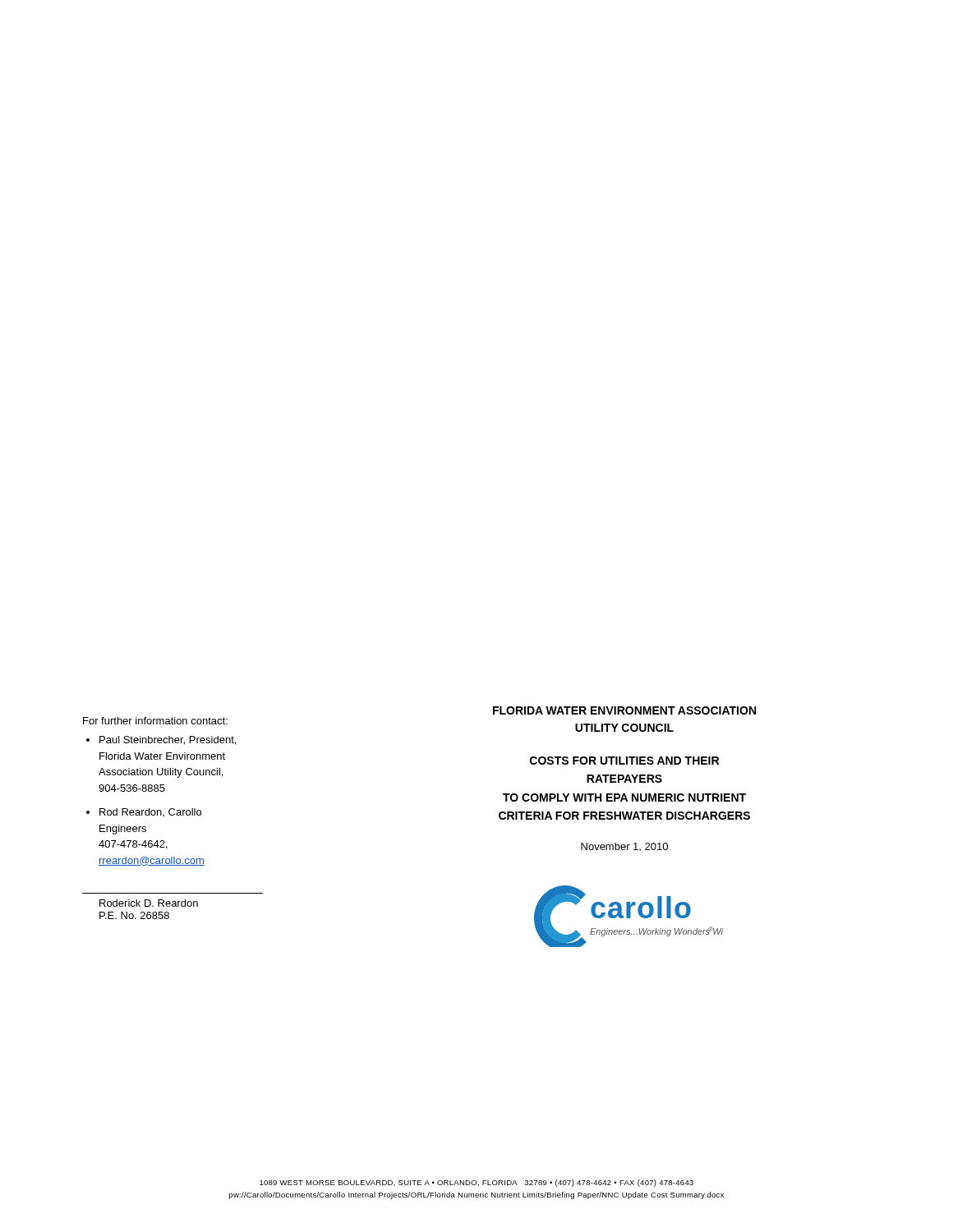Image resolution: width=953 pixels, height=1232 pixels.
Task: Find the title that says "COSTS FOR UTILITIES AND THEIRRATEPAYERSTO COMPLY"
Action: click(x=624, y=788)
